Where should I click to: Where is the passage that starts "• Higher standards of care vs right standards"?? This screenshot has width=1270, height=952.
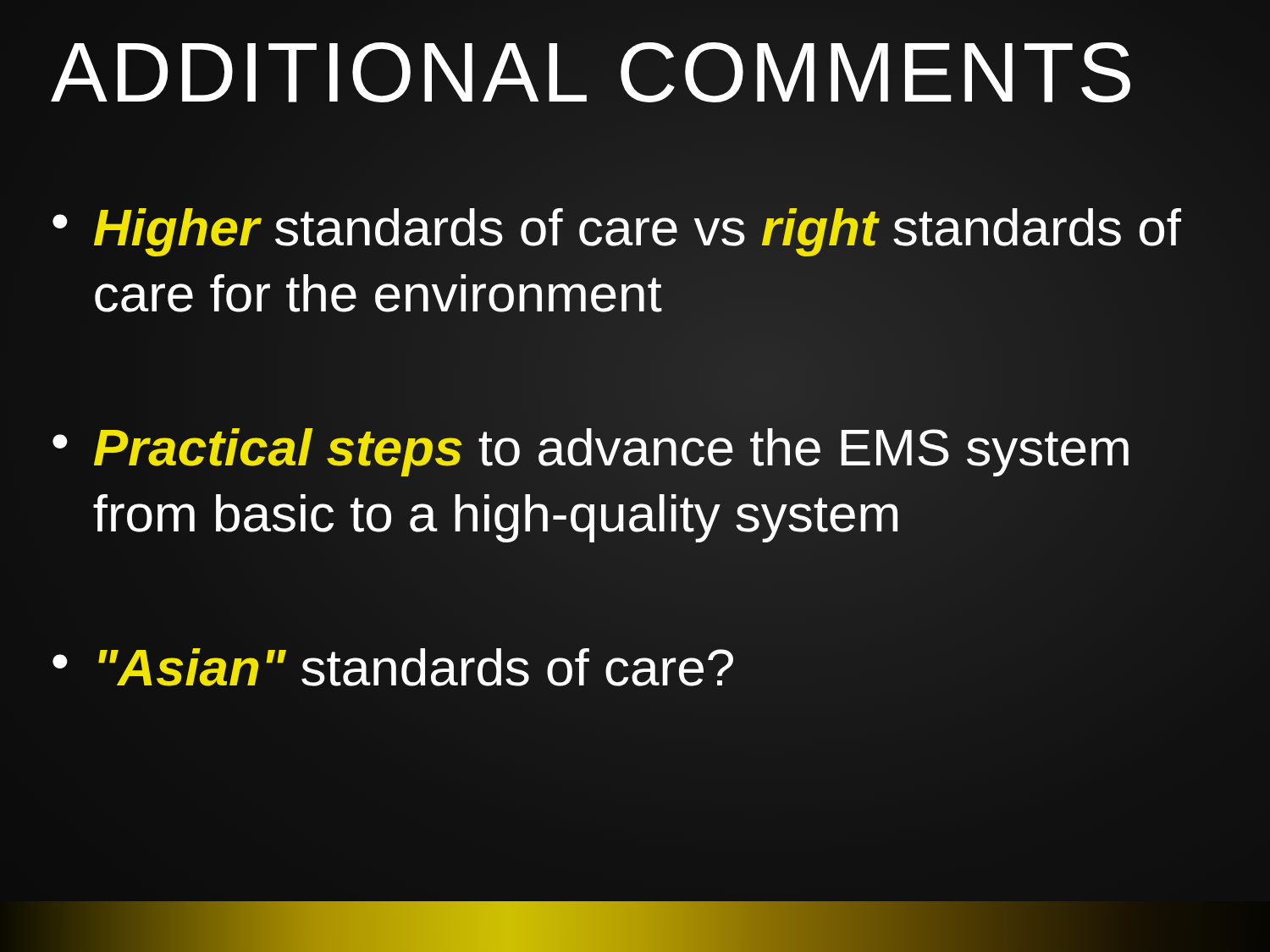(635, 260)
